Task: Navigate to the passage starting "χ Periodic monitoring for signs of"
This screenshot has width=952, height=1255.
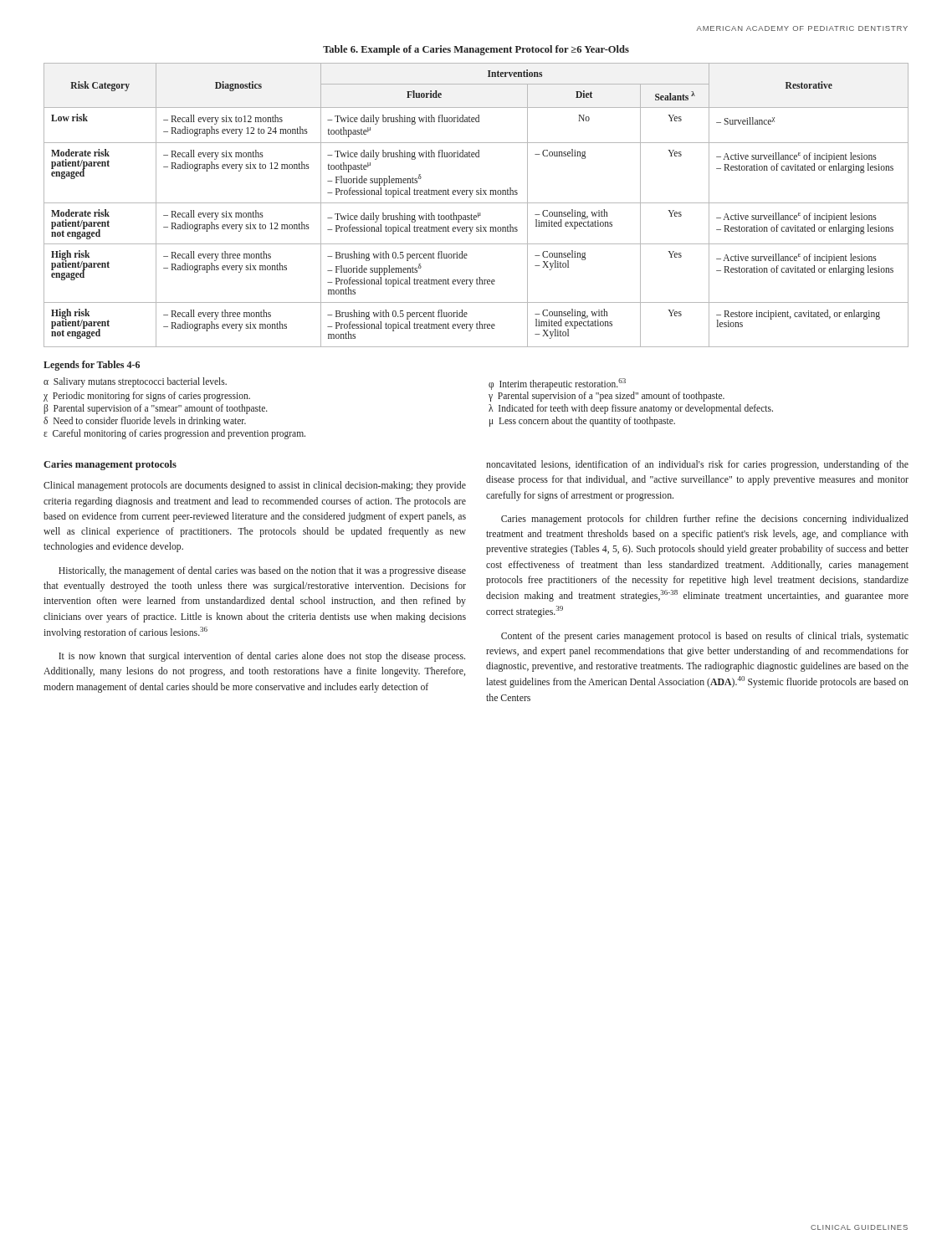Action: coord(147,396)
